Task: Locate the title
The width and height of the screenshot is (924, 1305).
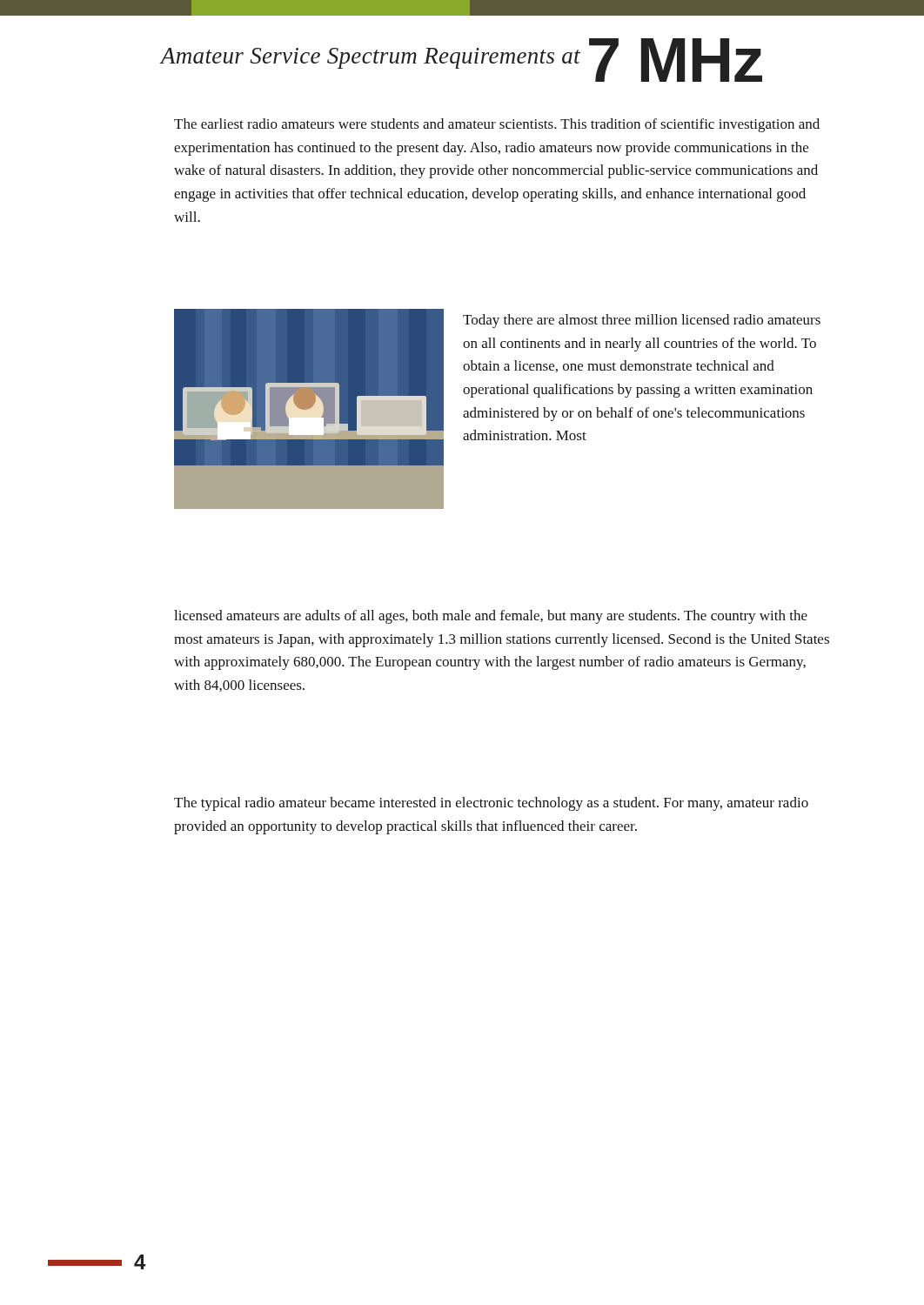Action: [462, 60]
